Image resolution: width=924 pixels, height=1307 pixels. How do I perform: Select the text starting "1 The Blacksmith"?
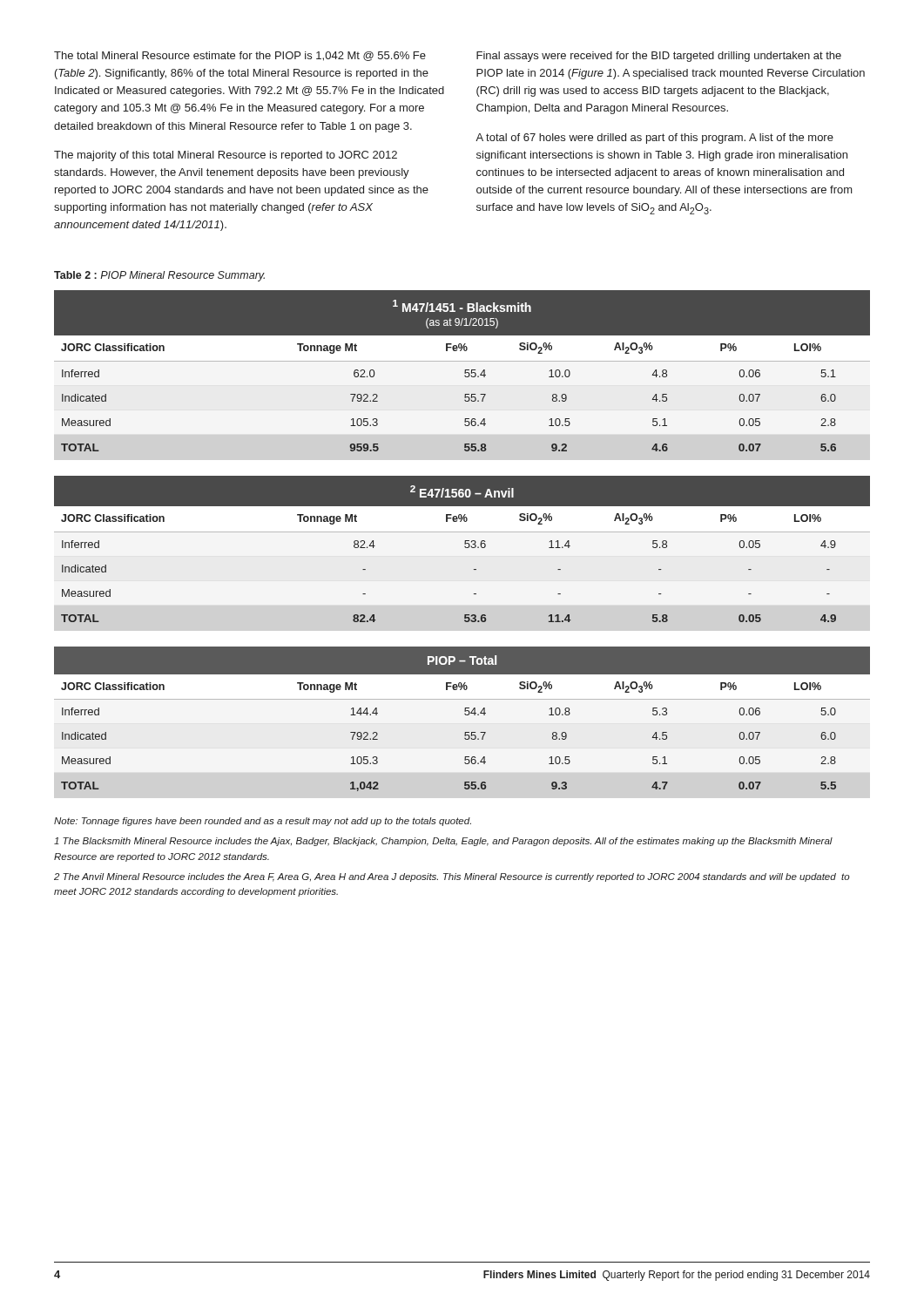[x=443, y=849]
